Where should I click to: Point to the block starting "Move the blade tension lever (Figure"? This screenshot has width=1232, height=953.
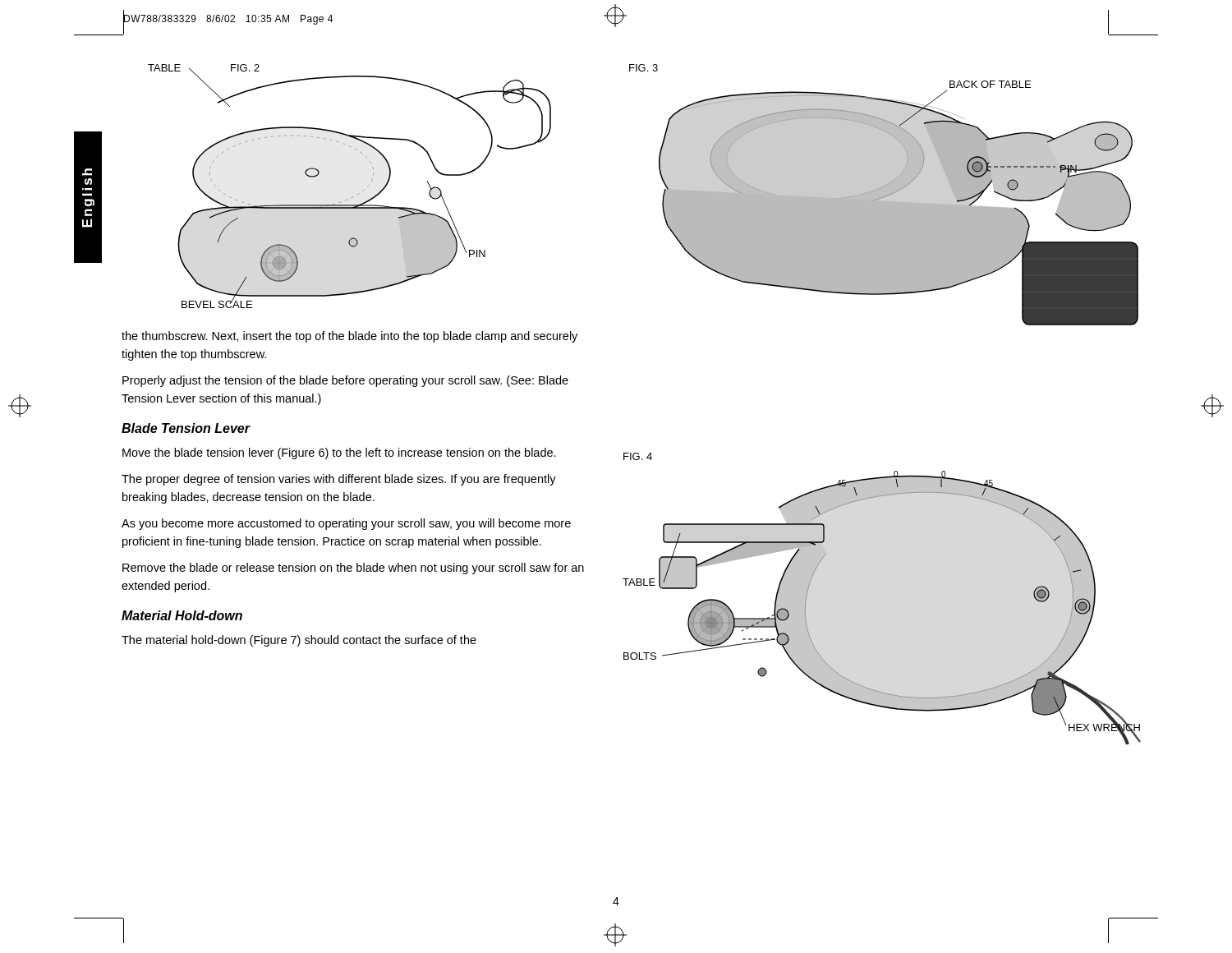339,453
